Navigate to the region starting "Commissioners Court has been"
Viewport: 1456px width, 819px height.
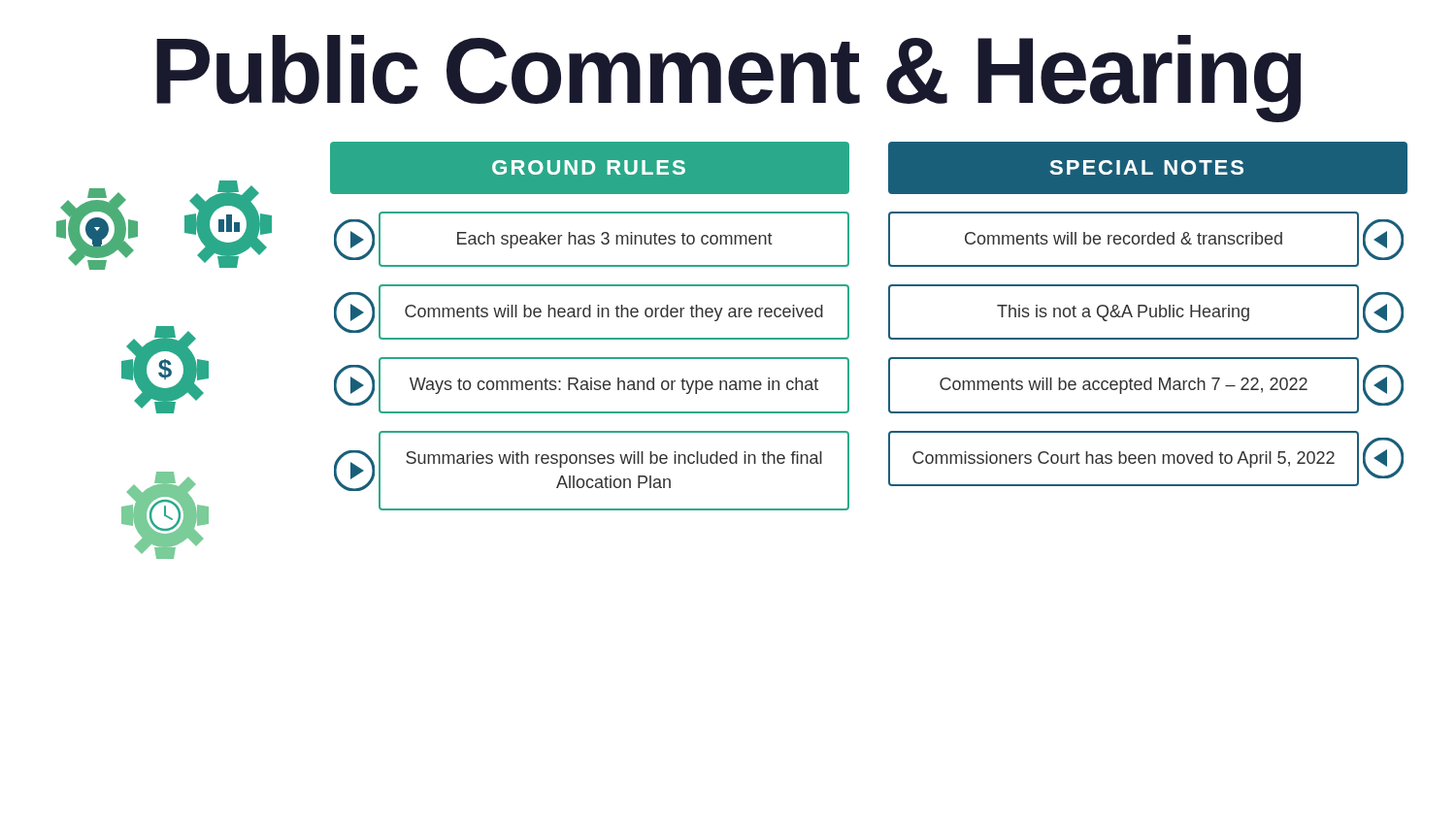(x=1148, y=458)
